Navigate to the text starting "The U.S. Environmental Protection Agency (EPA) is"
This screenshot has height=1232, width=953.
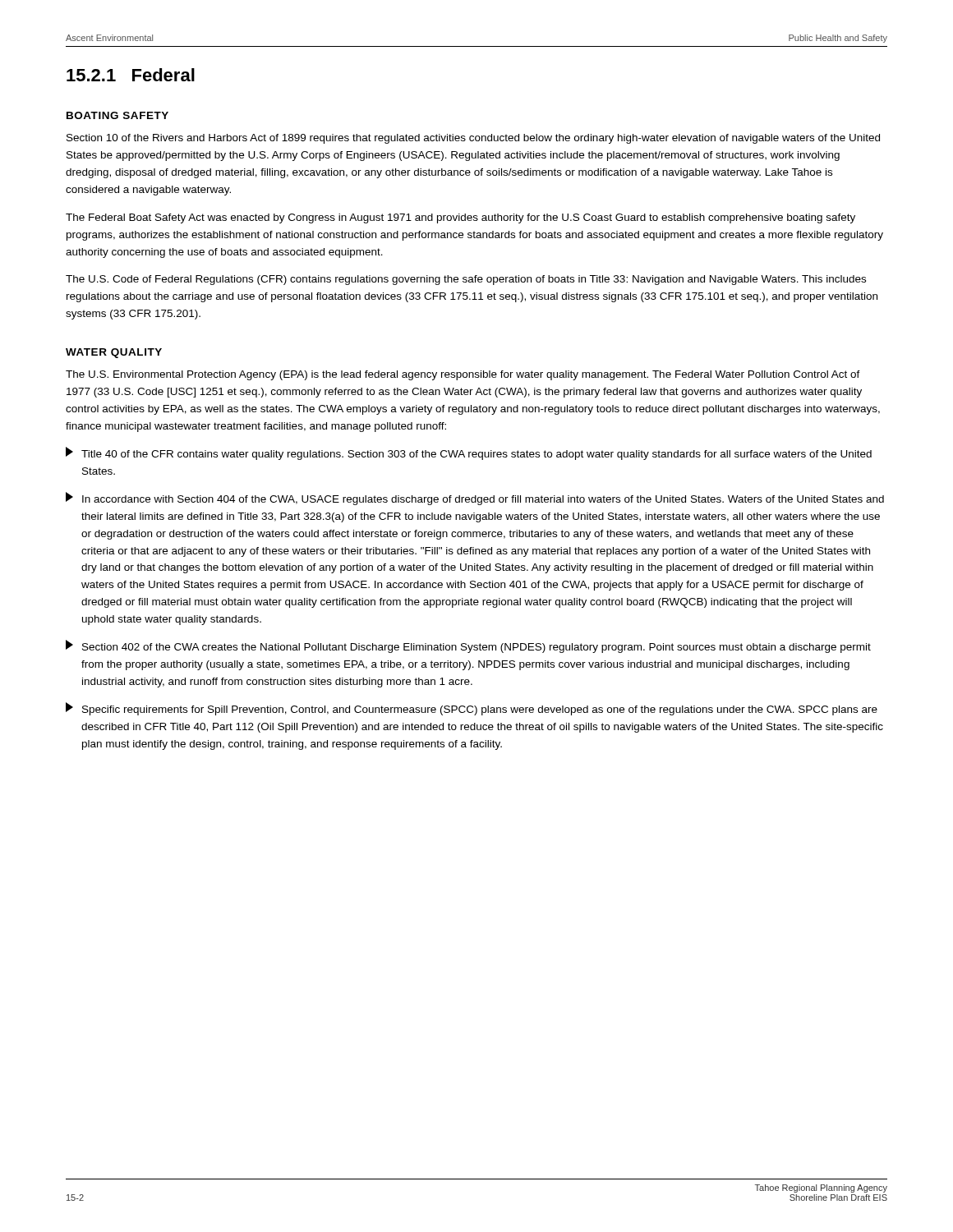pos(476,401)
